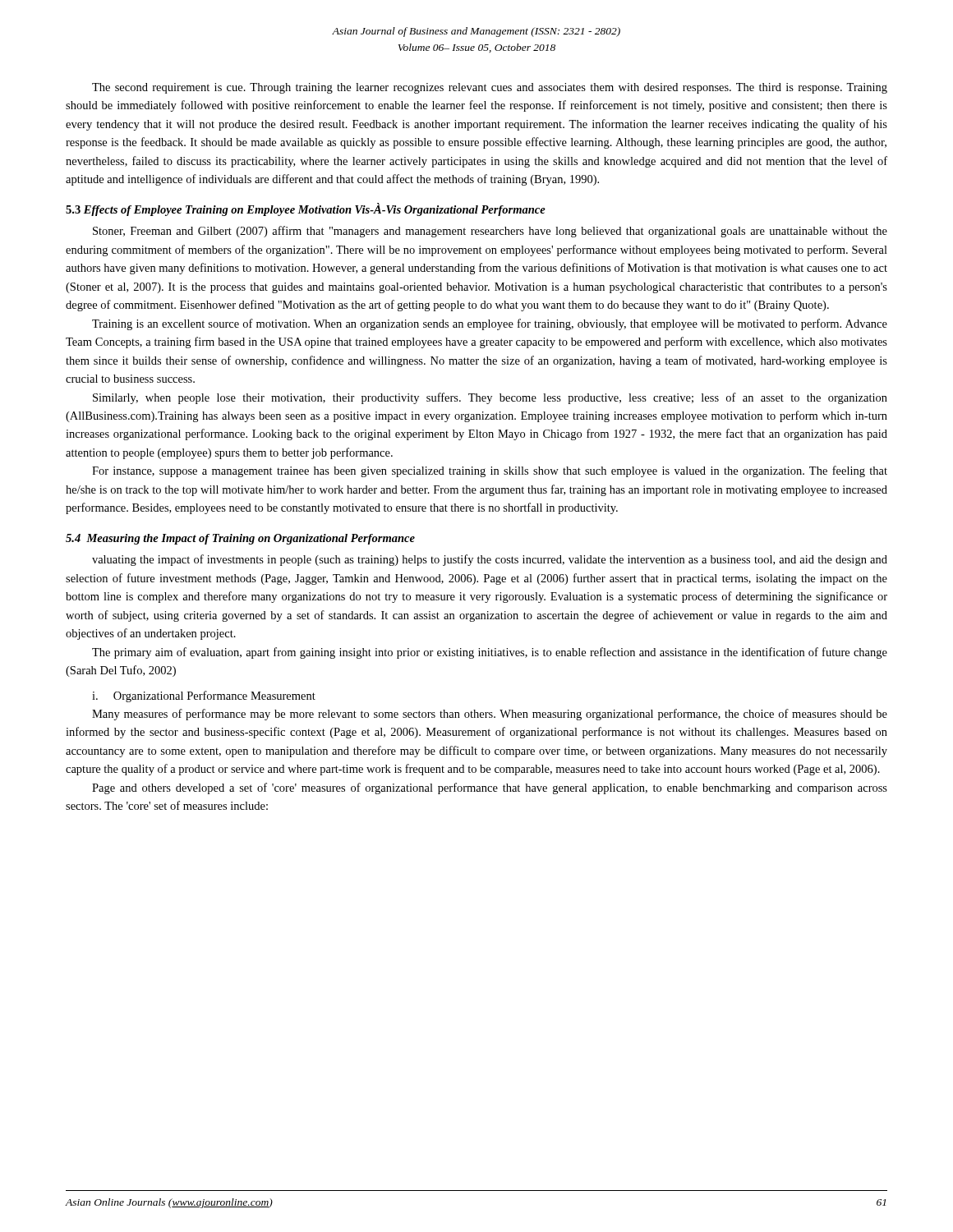The image size is (953, 1232).
Task: Locate the block of text that opens with "Training is an"
Action: 476,351
